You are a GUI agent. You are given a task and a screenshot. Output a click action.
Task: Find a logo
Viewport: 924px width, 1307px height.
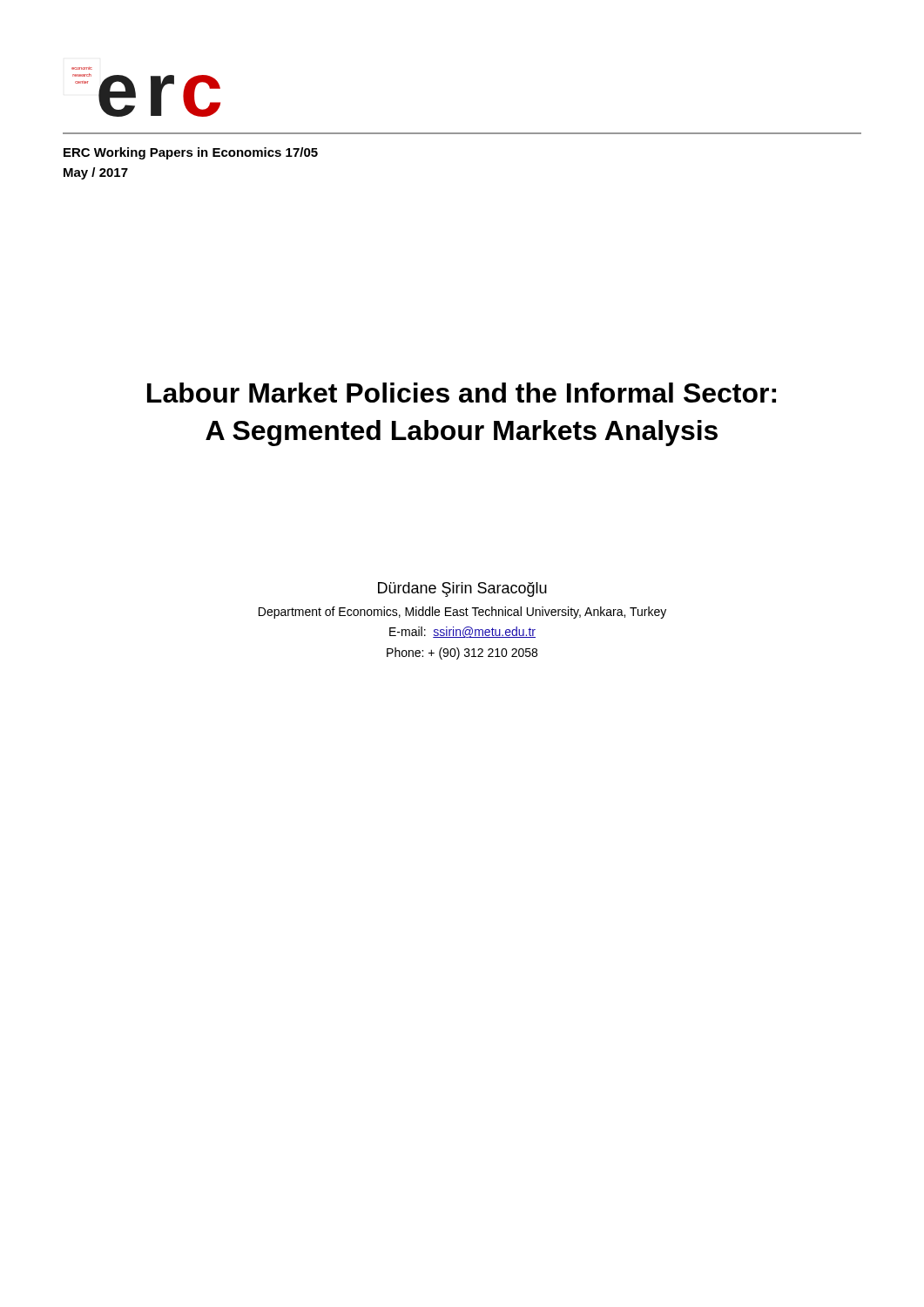[159, 83]
